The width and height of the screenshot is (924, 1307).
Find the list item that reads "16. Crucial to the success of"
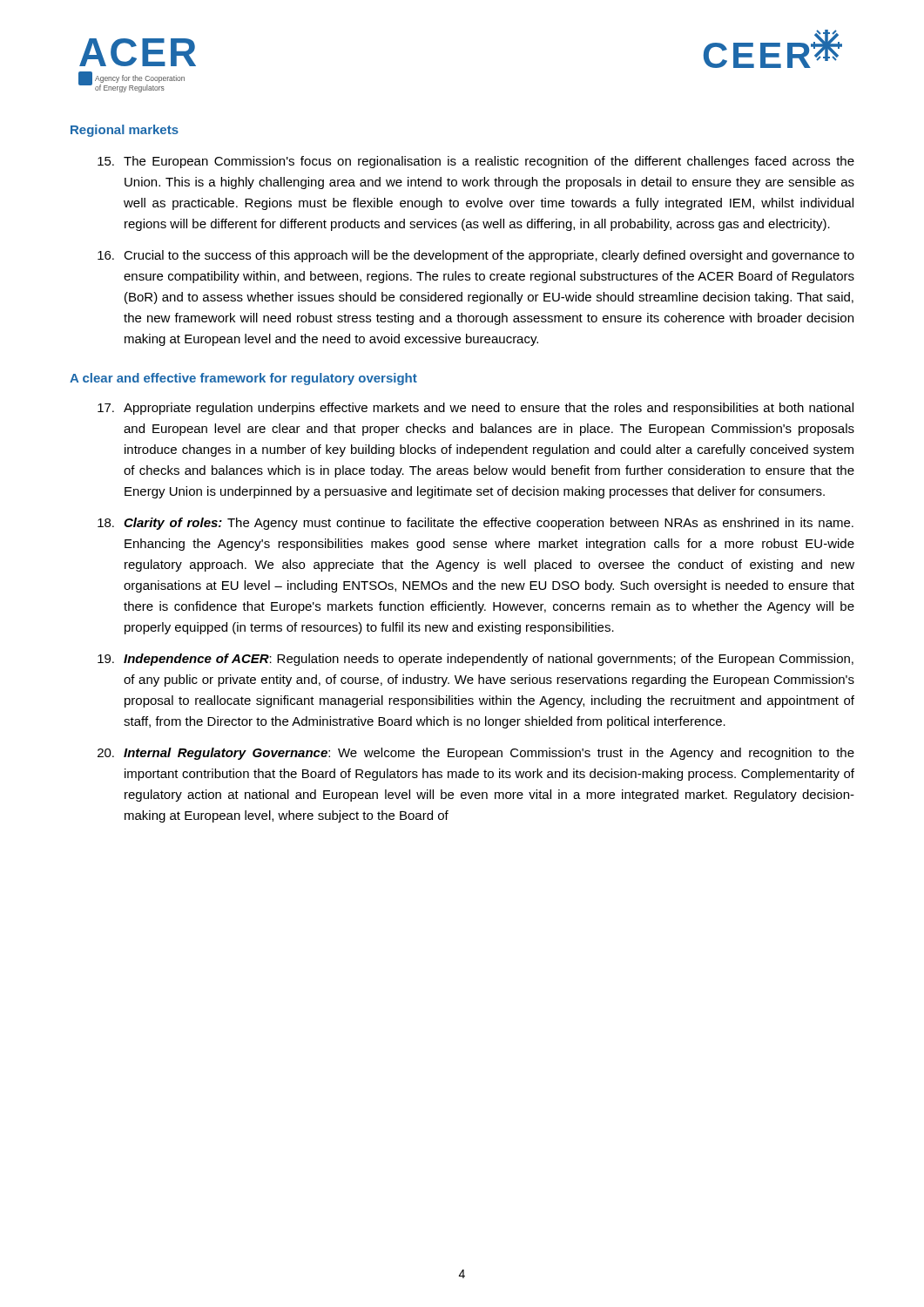coord(462,297)
